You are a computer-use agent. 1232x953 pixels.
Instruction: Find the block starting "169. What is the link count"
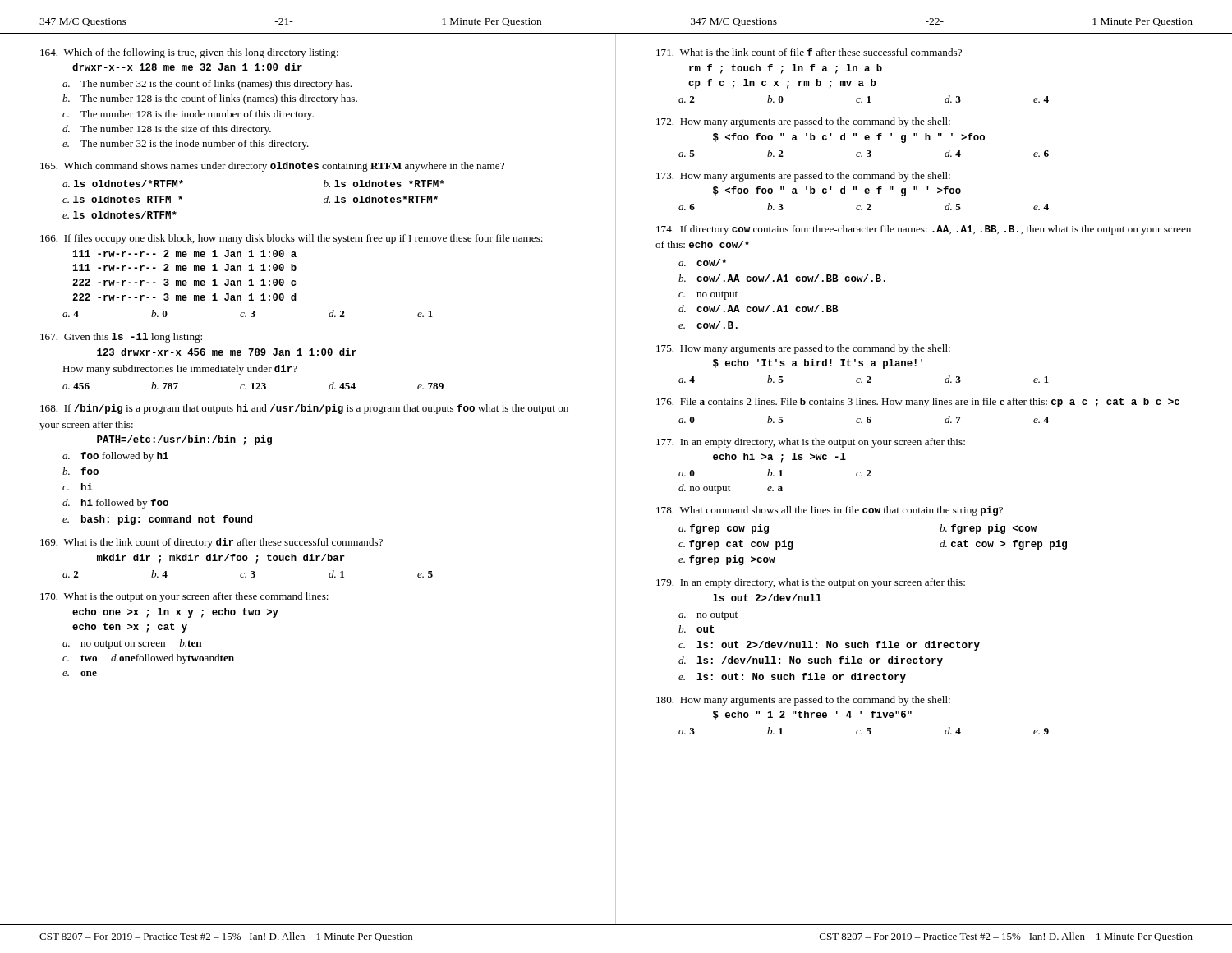(x=308, y=558)
